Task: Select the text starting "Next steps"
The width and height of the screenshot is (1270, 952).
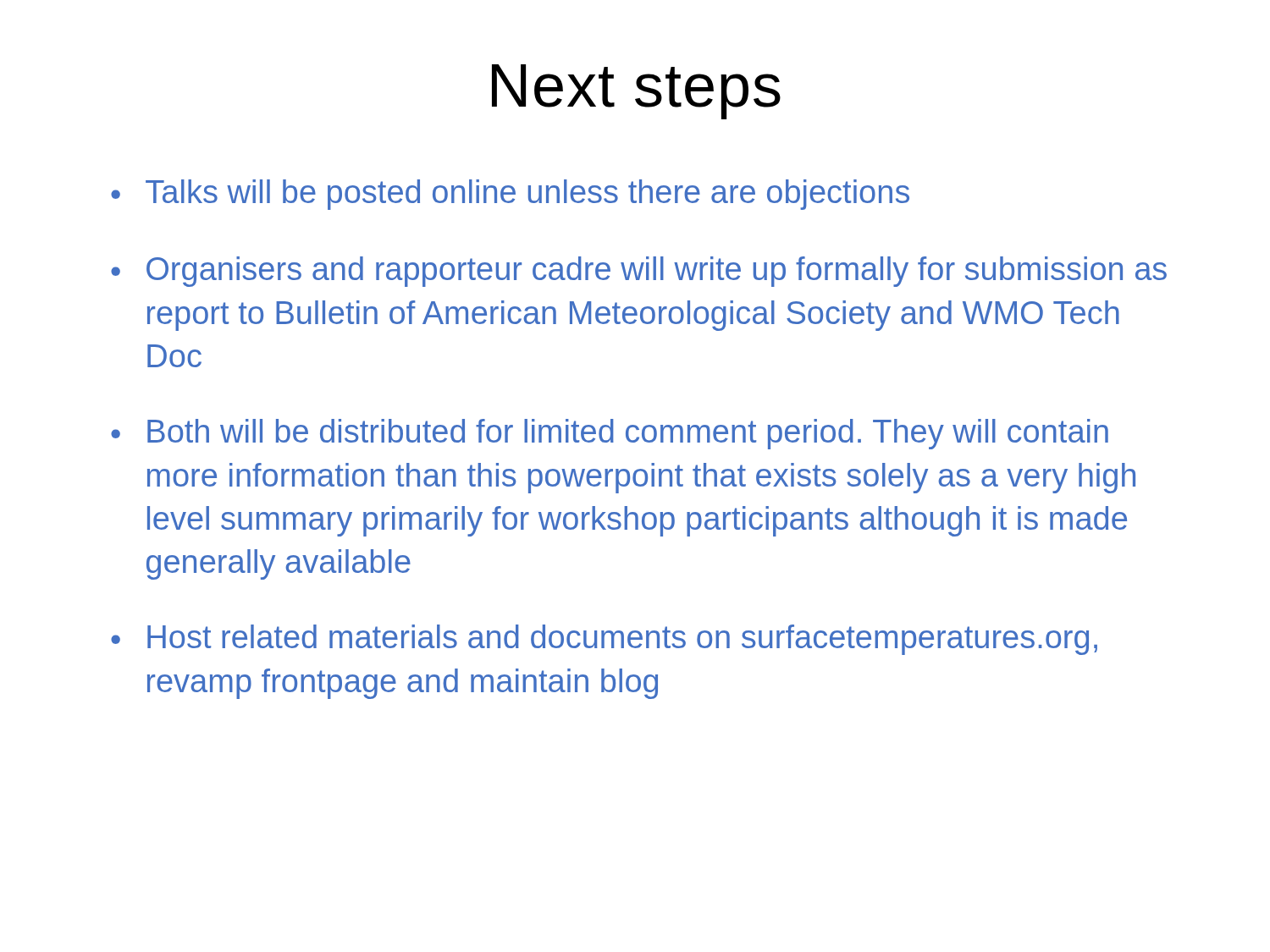Action: coord(635,85)
